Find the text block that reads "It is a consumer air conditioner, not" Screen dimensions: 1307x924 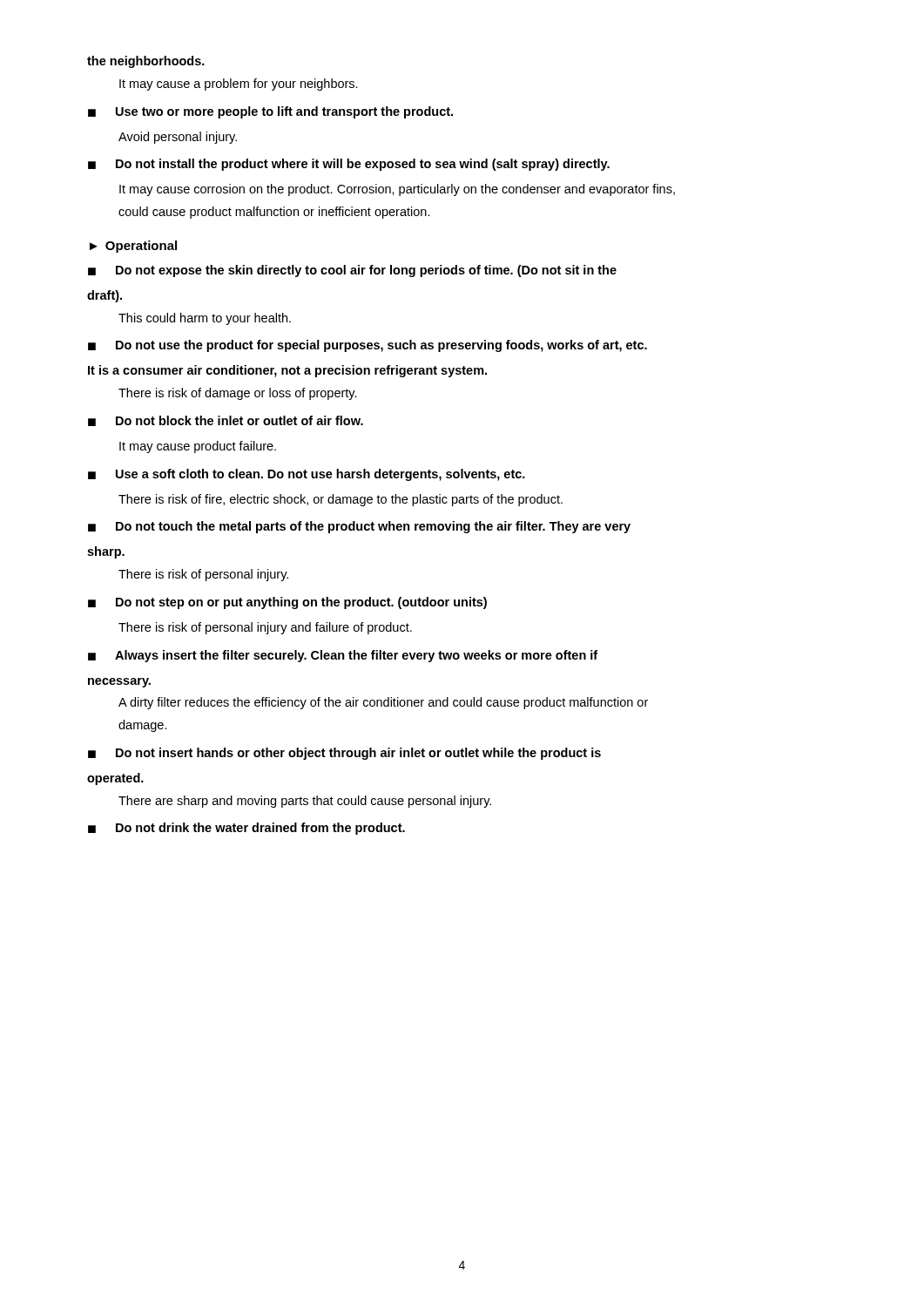[x=287, y=371]
